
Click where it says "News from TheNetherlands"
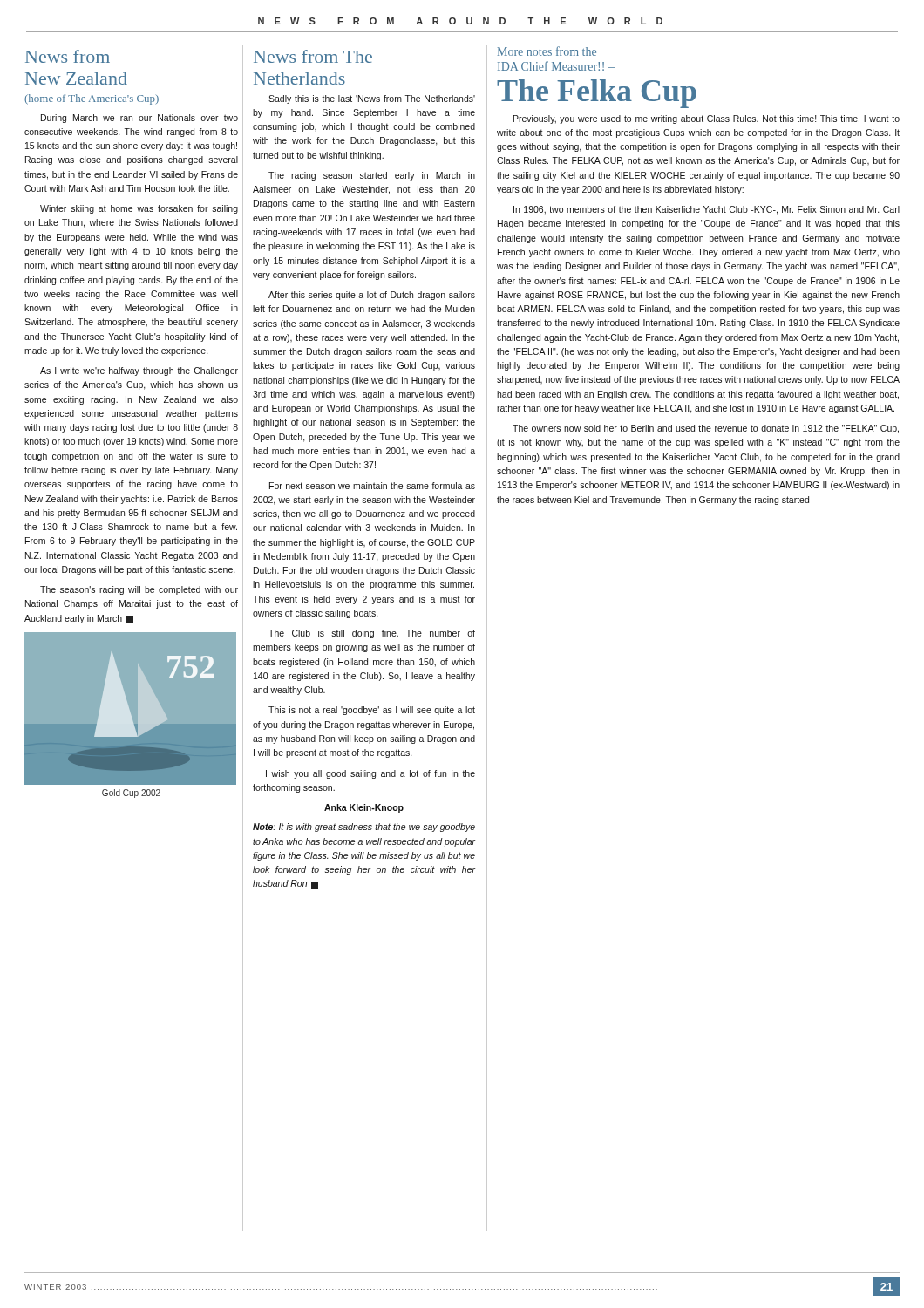364,67
